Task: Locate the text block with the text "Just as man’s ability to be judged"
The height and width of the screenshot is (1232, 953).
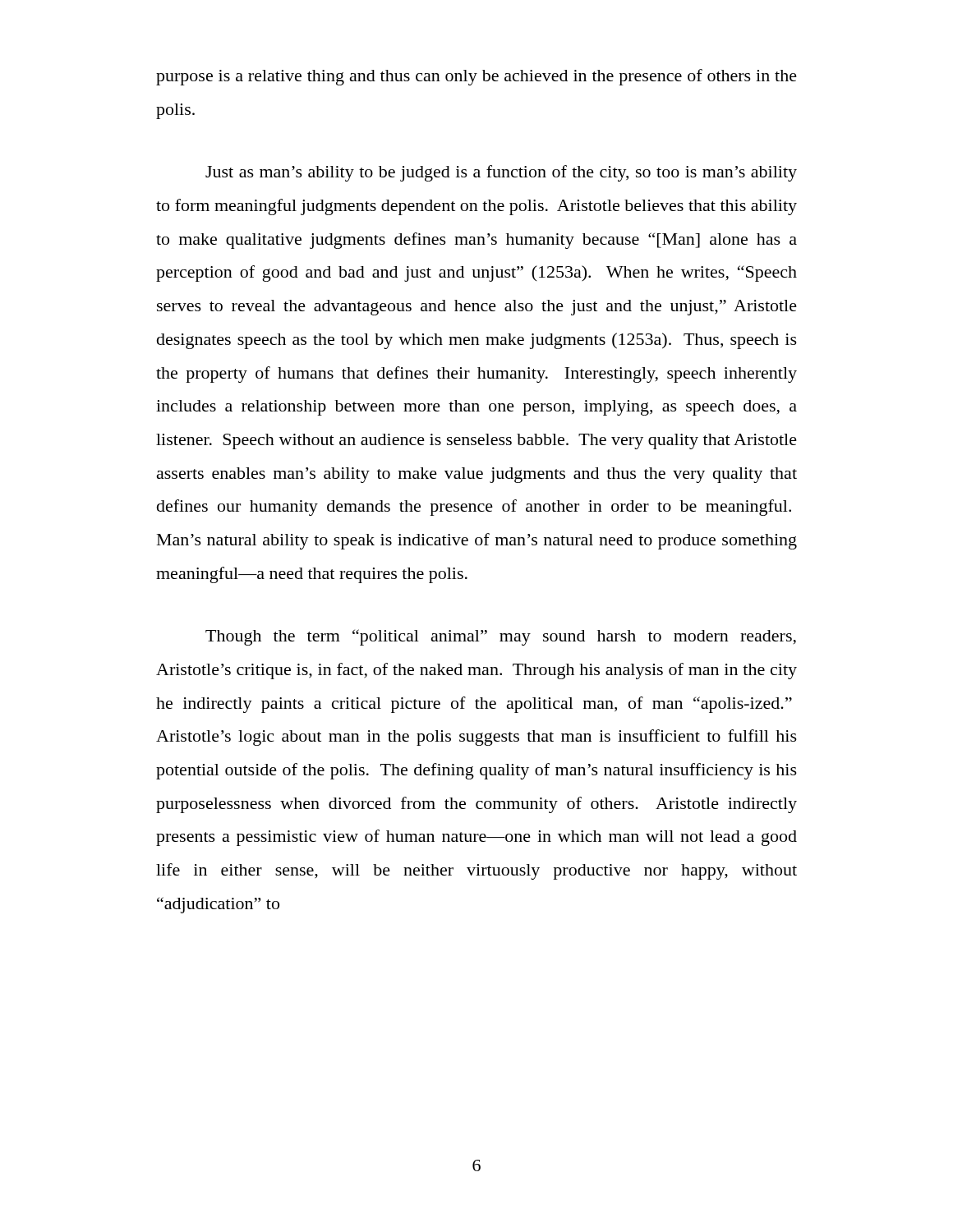Action: (x=476, y=372)
